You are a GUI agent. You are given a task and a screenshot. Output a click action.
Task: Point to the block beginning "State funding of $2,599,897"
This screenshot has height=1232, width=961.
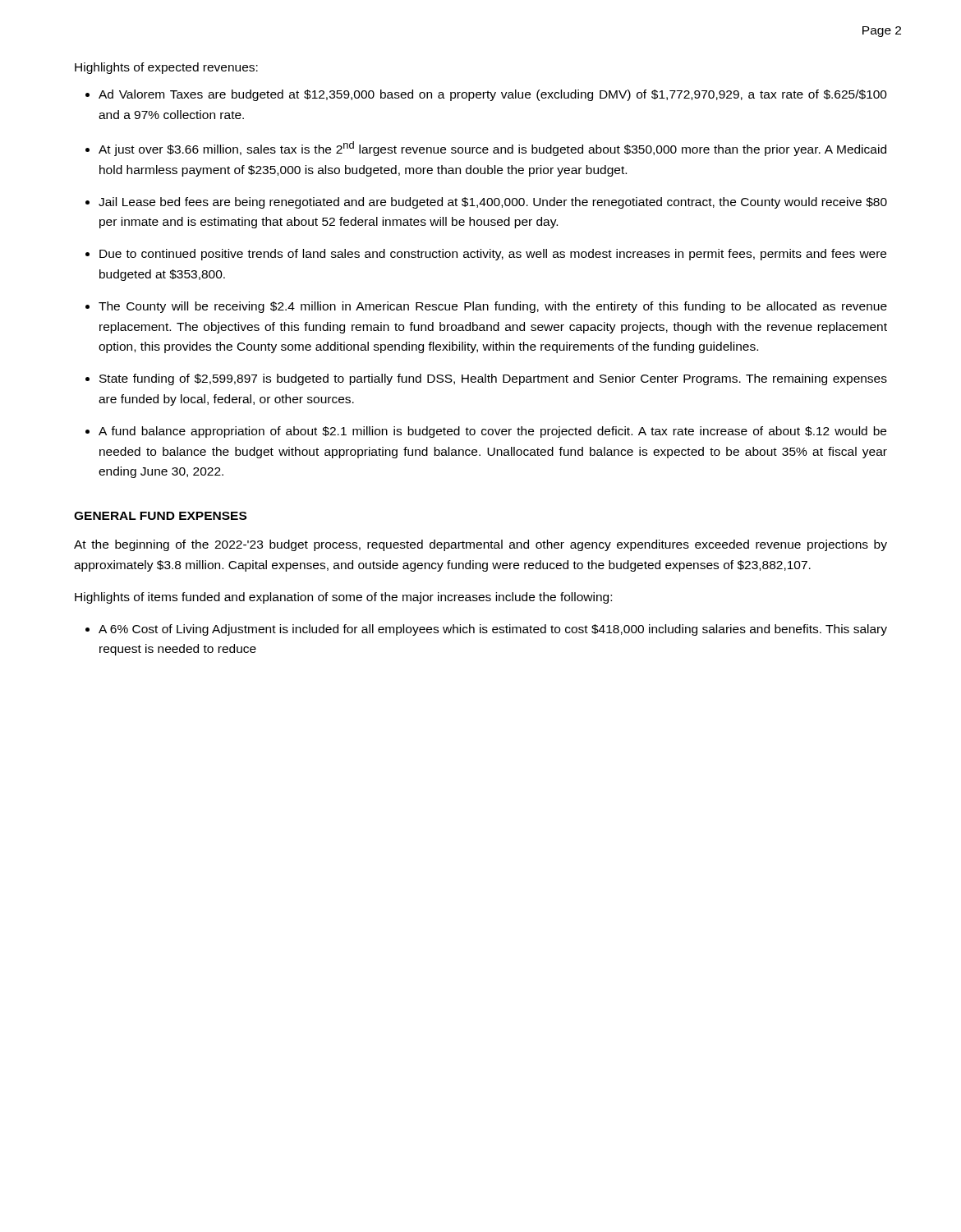tap(493, 389)
